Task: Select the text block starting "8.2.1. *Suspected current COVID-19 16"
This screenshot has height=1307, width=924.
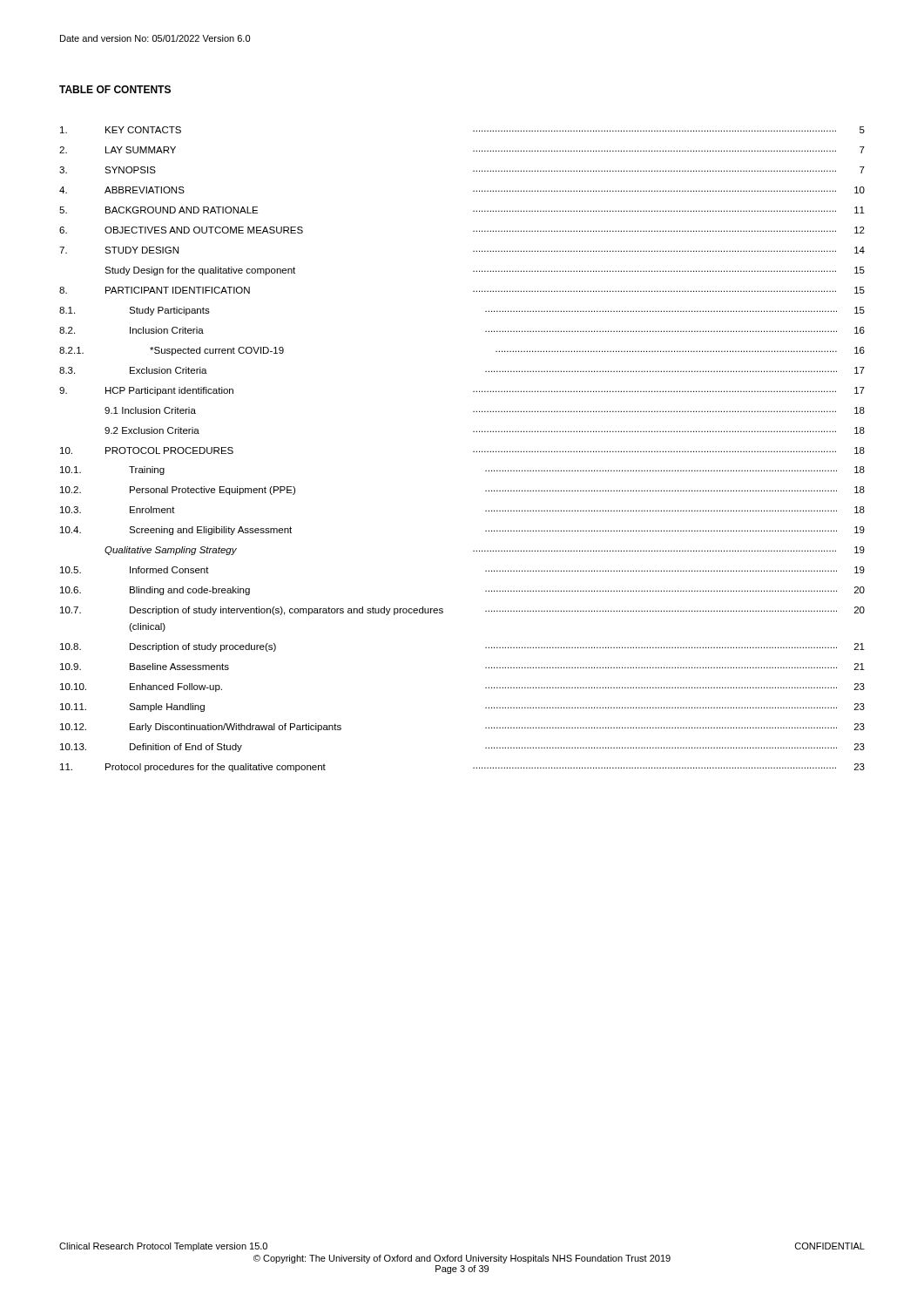Action: point(70,351)
